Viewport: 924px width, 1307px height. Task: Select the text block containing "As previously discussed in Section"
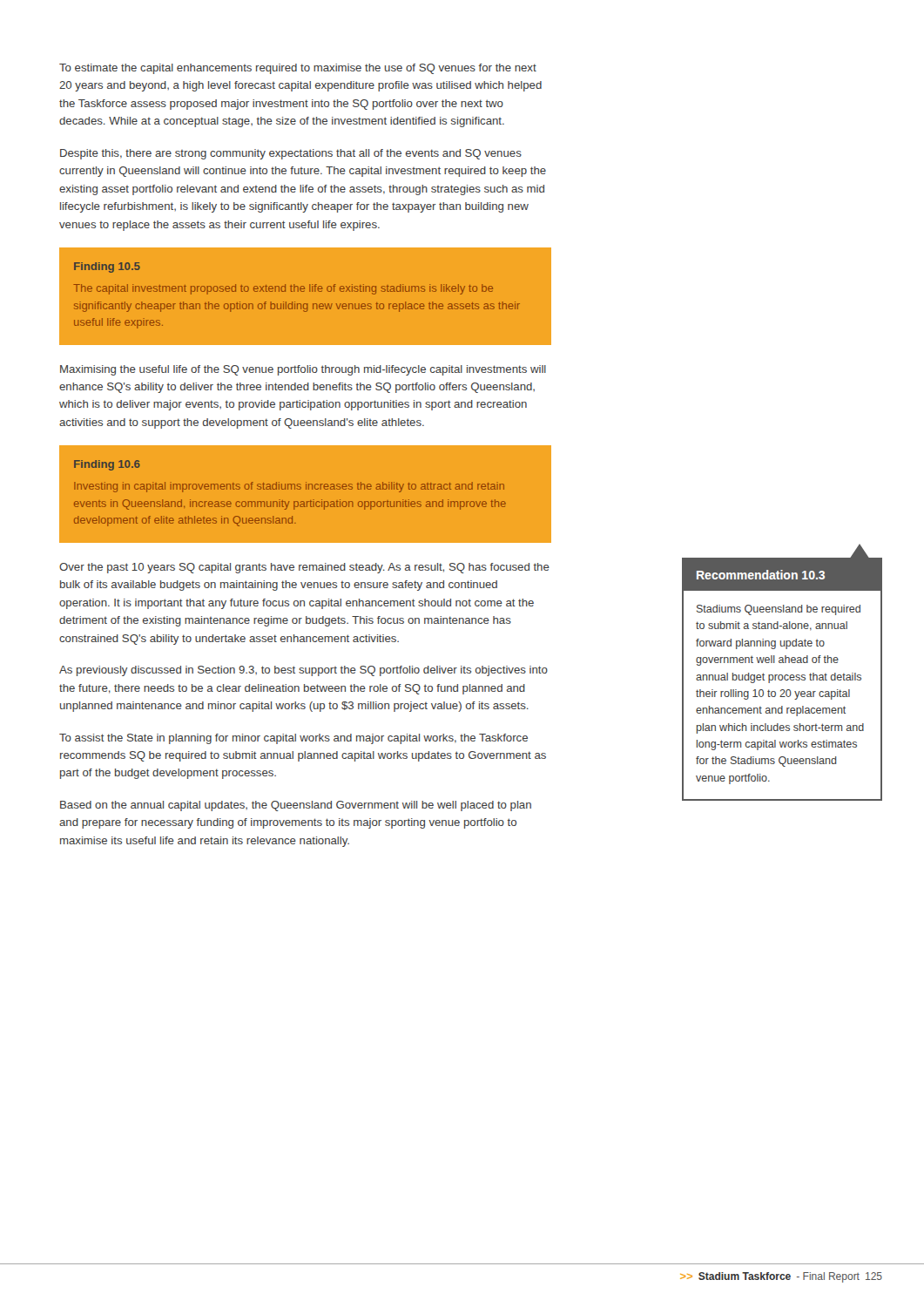click(x=303, y=688)
